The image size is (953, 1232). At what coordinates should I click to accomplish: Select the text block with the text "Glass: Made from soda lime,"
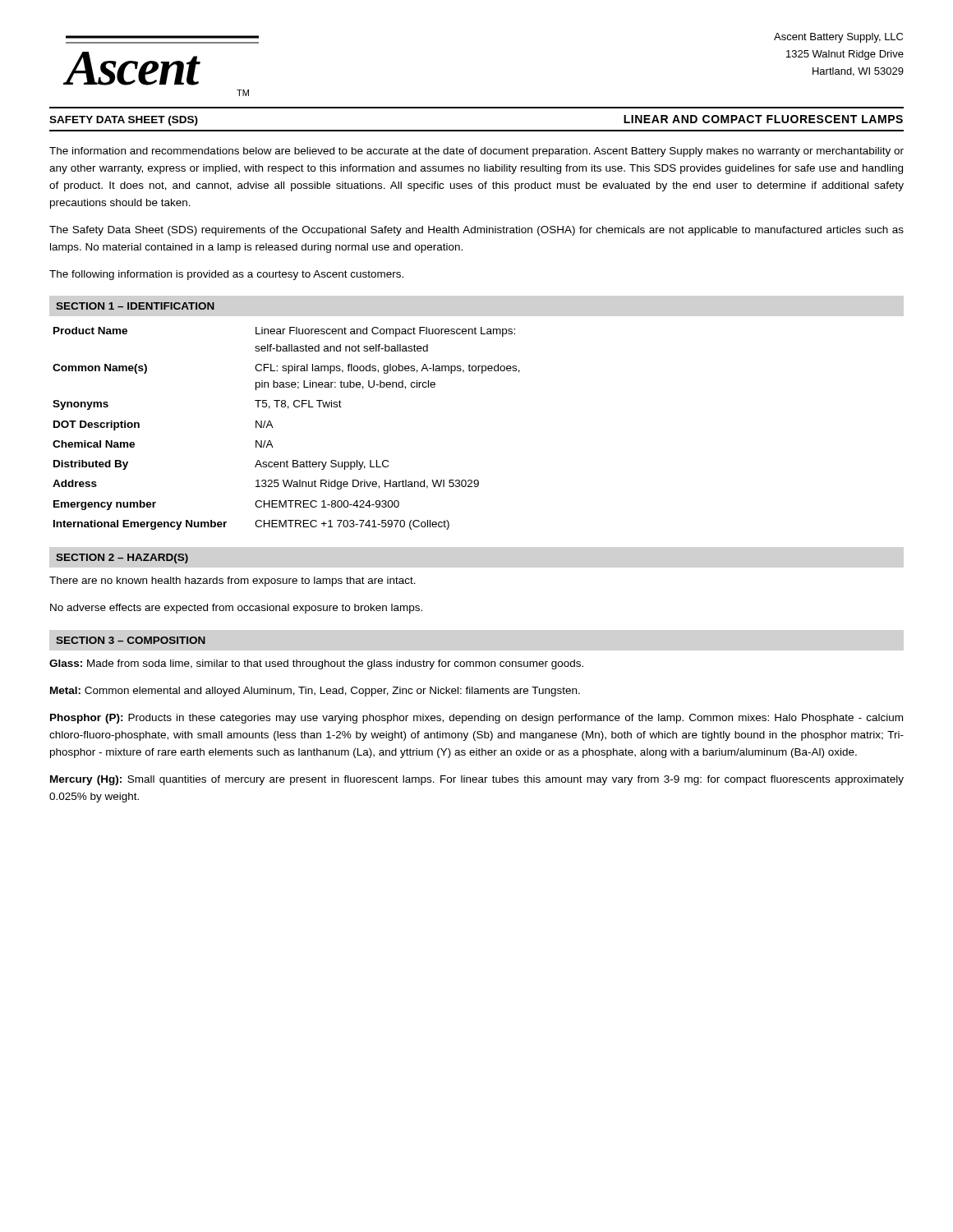click(x=317, y=663)
